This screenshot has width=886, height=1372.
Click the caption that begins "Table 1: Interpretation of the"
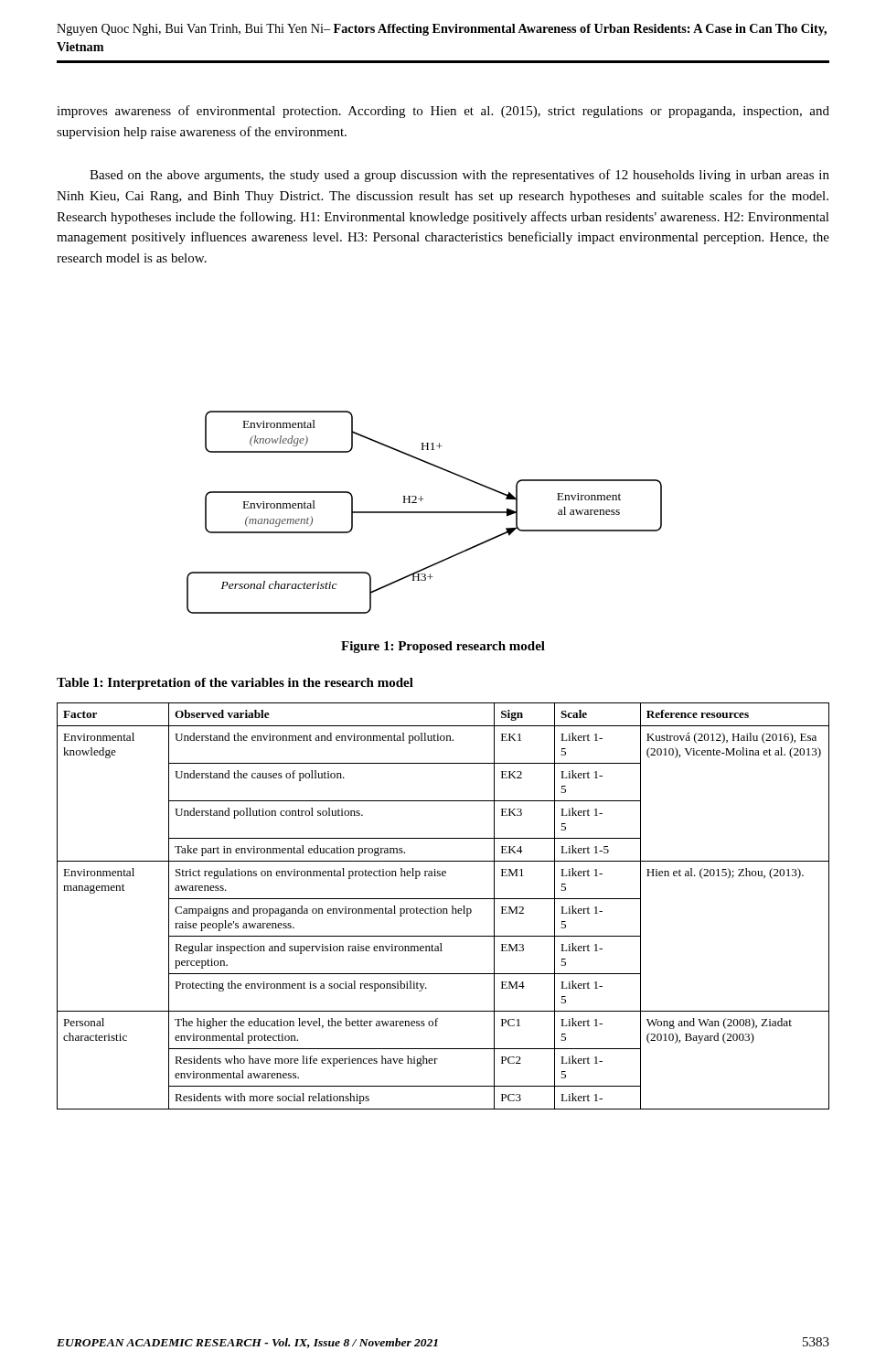pyautogui.click(x=235, y=682)
